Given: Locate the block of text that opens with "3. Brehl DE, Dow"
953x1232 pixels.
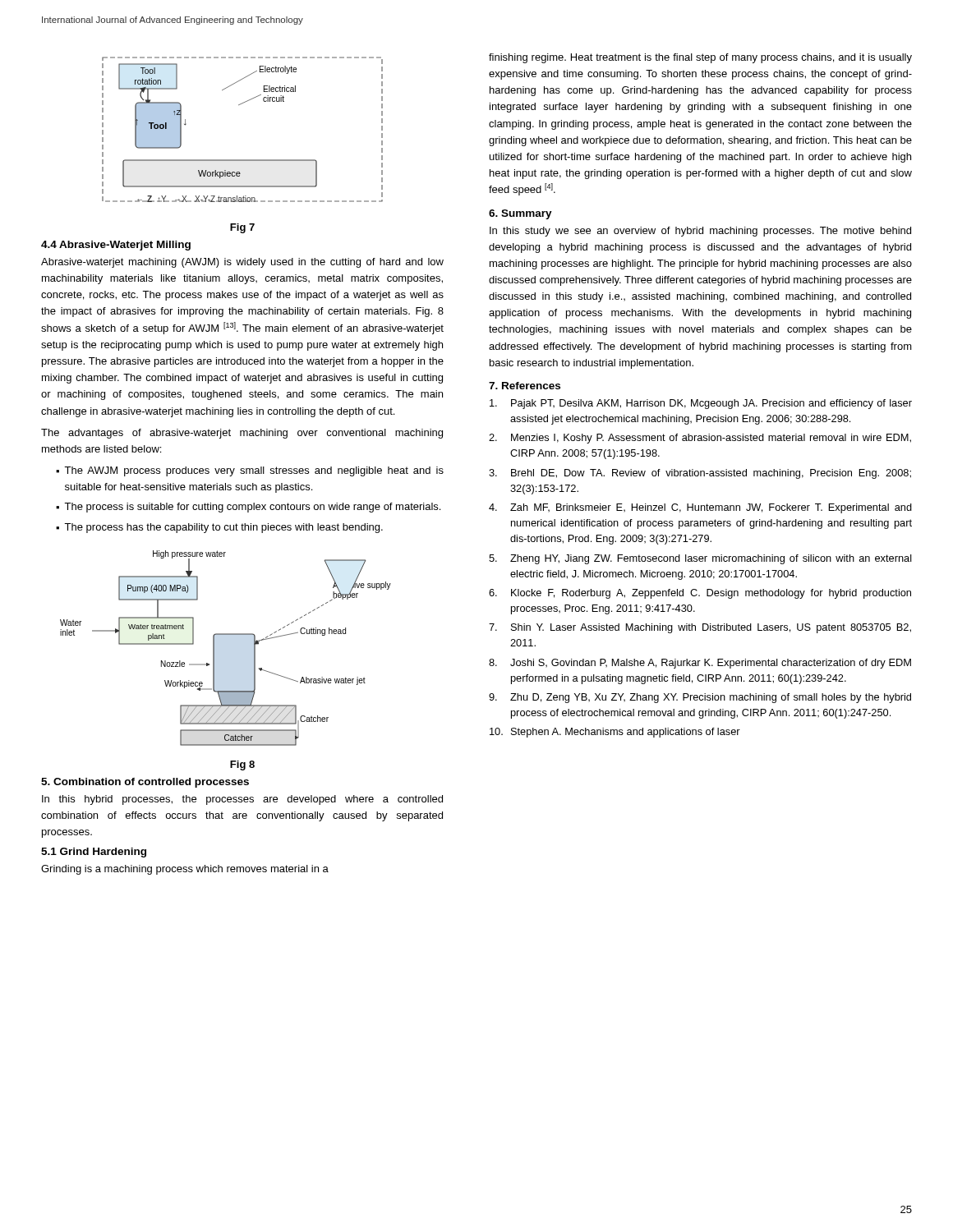Looking at the screenshot, I should point(700,480).
